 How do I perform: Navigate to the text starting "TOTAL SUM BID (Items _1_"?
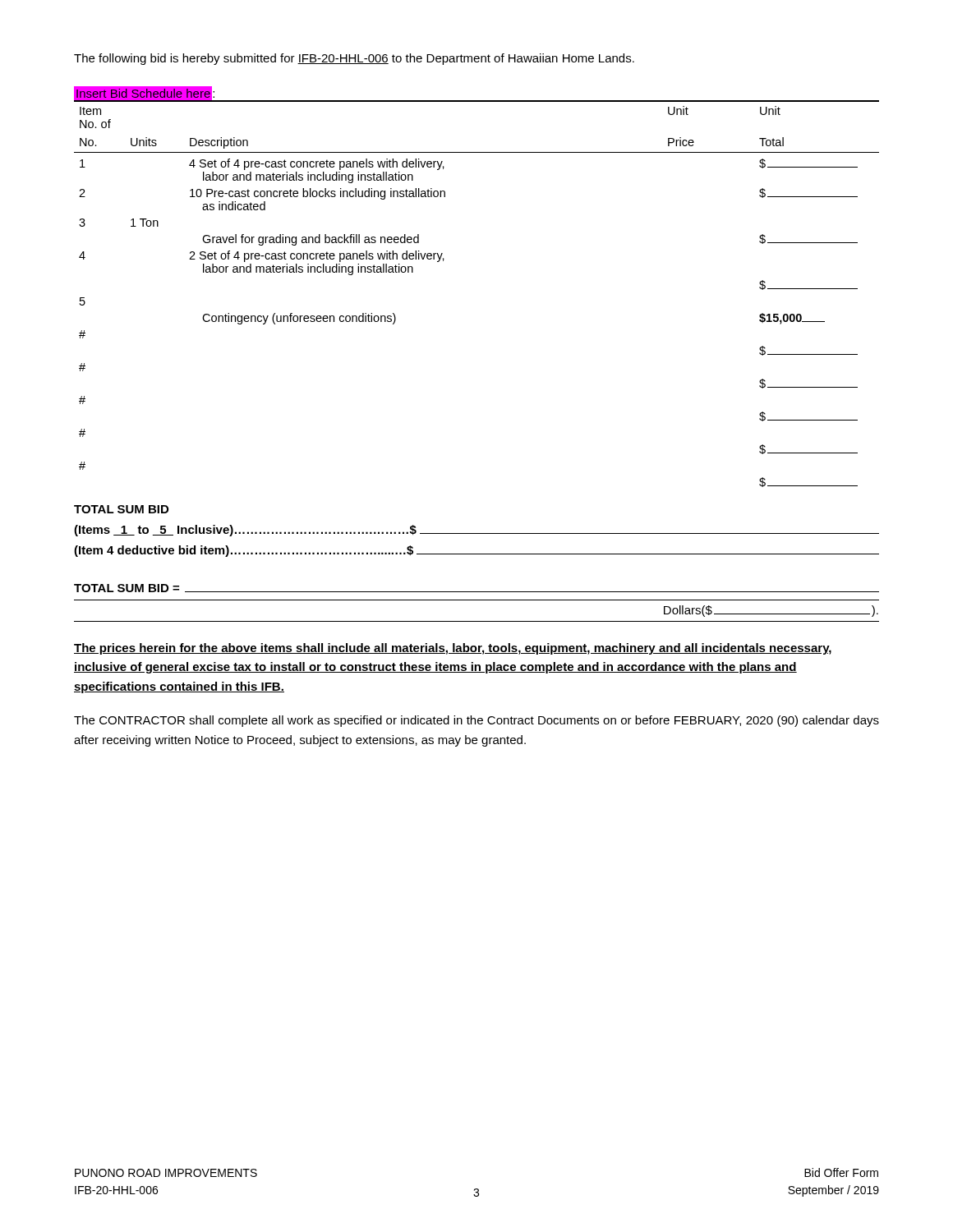click(476, 529)
